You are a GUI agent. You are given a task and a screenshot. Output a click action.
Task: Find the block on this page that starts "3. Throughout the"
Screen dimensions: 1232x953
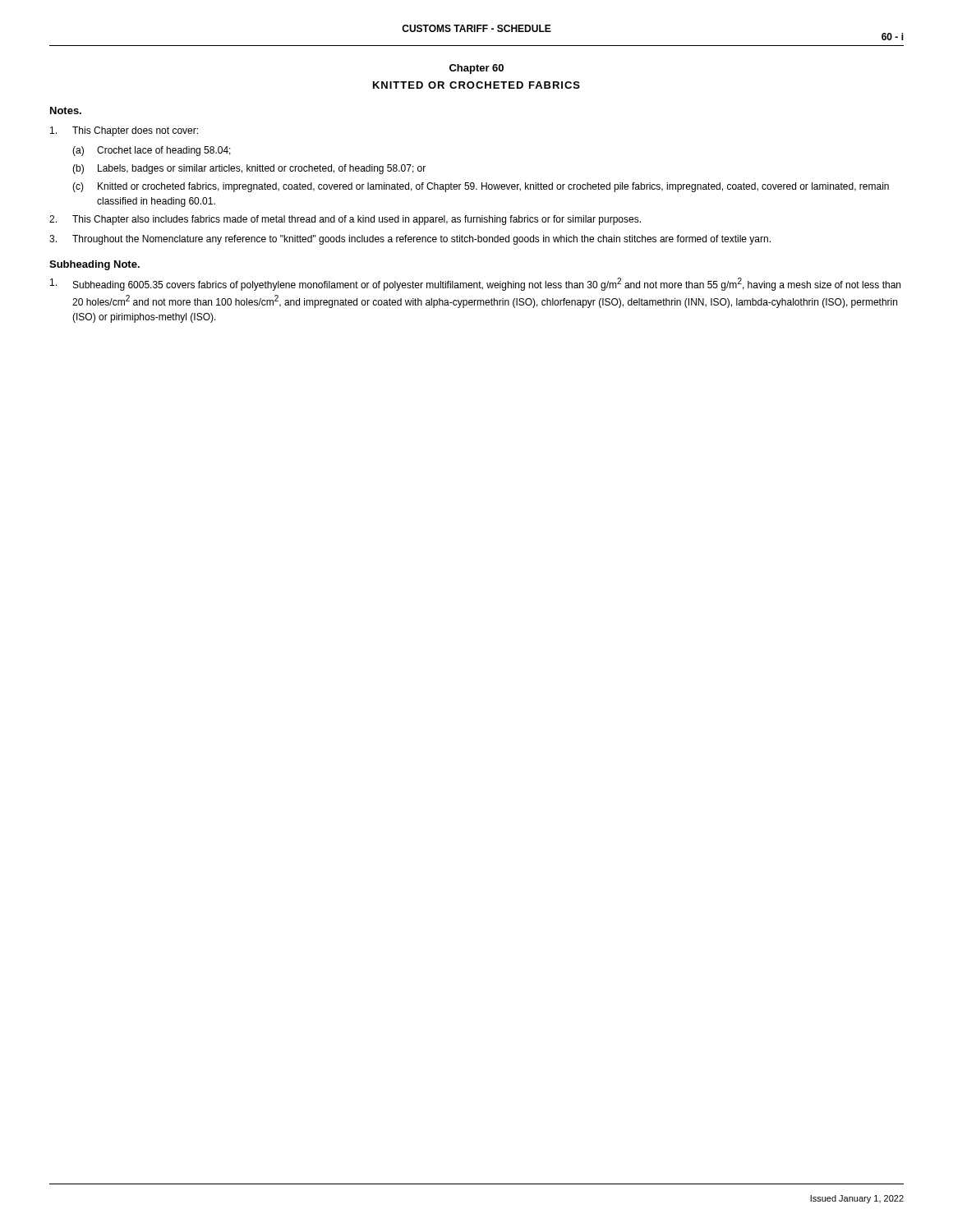476,239
